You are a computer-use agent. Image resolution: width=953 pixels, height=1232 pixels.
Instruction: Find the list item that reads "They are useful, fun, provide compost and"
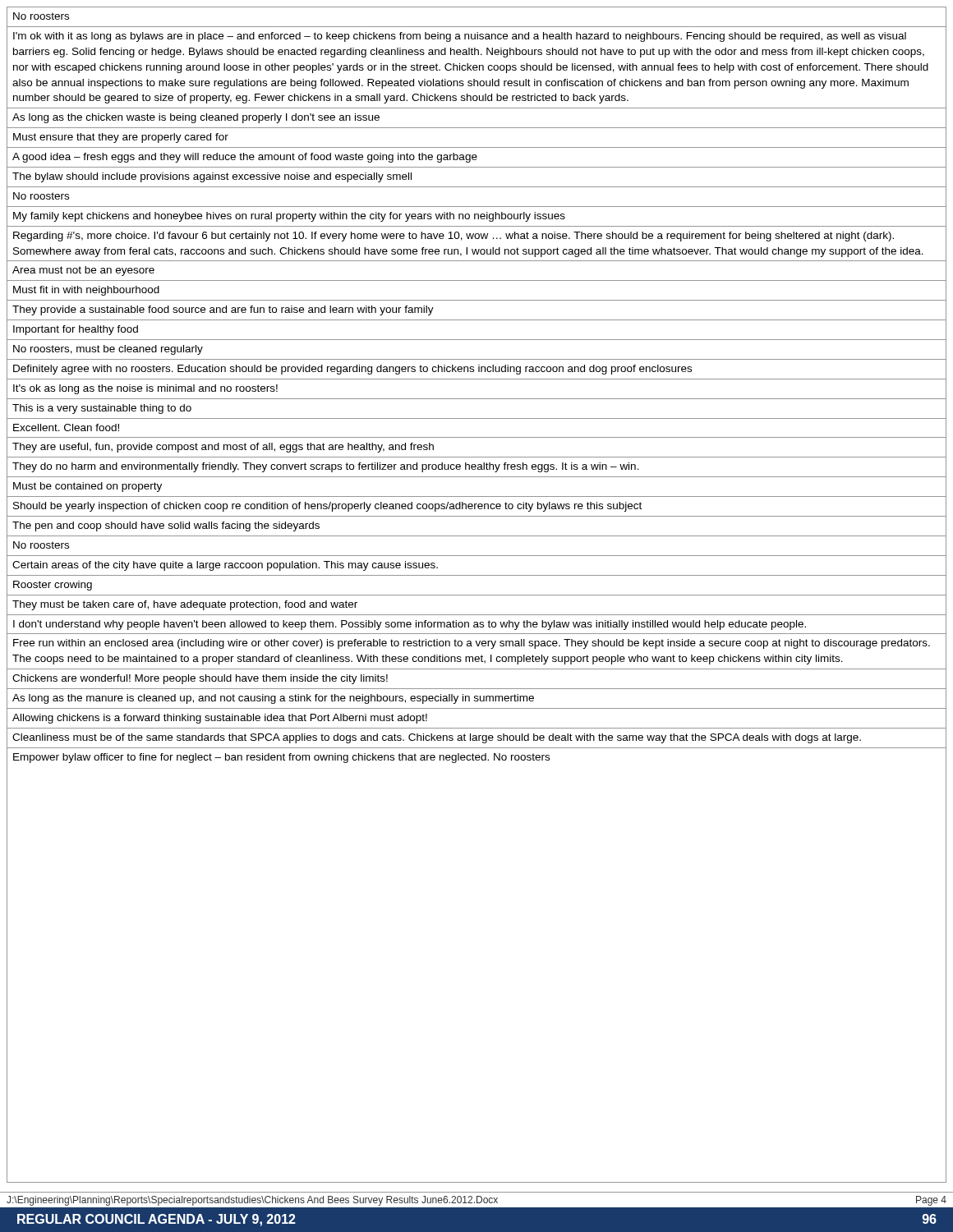223,447
